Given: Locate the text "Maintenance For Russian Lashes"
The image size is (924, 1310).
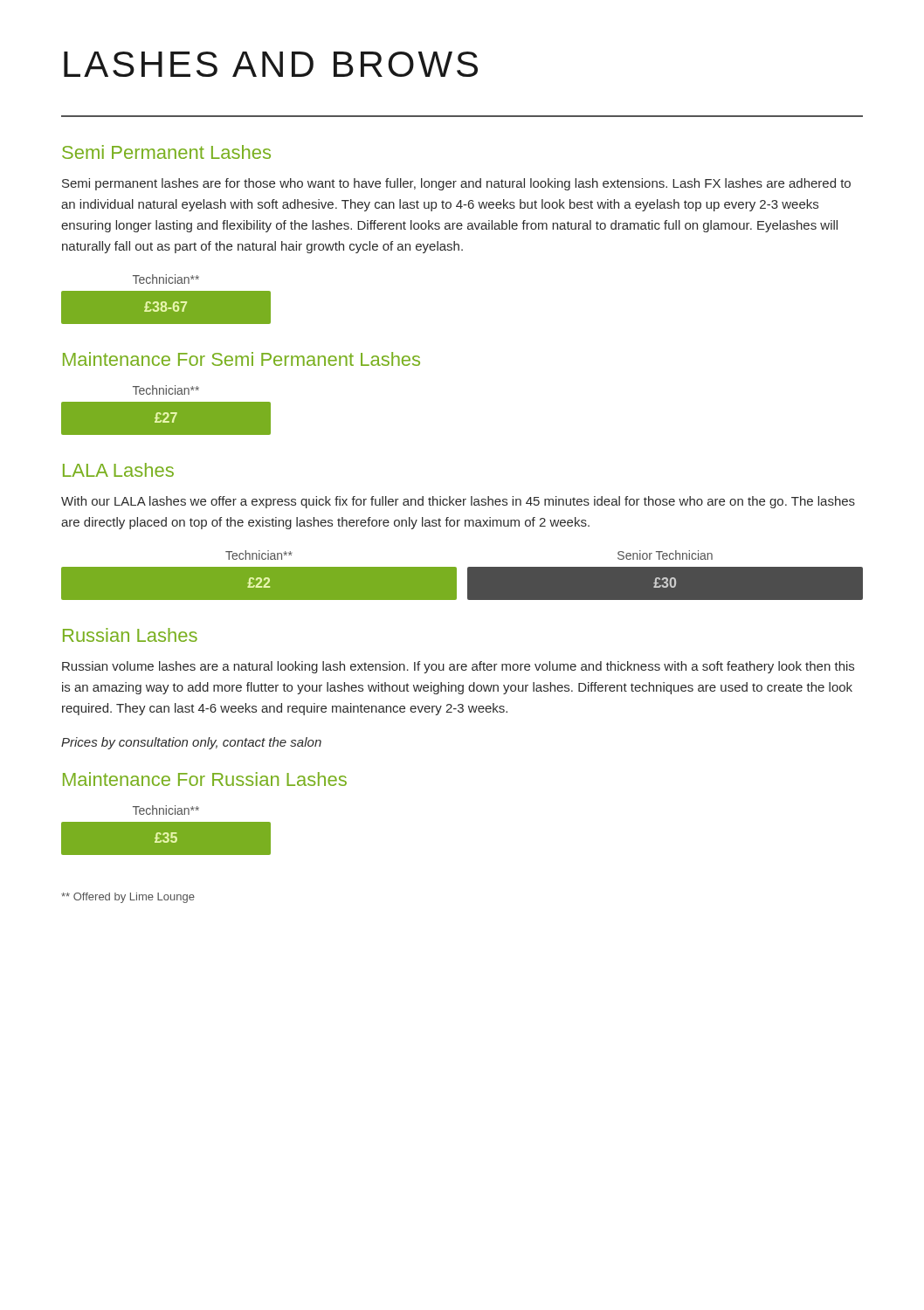Looking at the screenshot, I should 205,779.
